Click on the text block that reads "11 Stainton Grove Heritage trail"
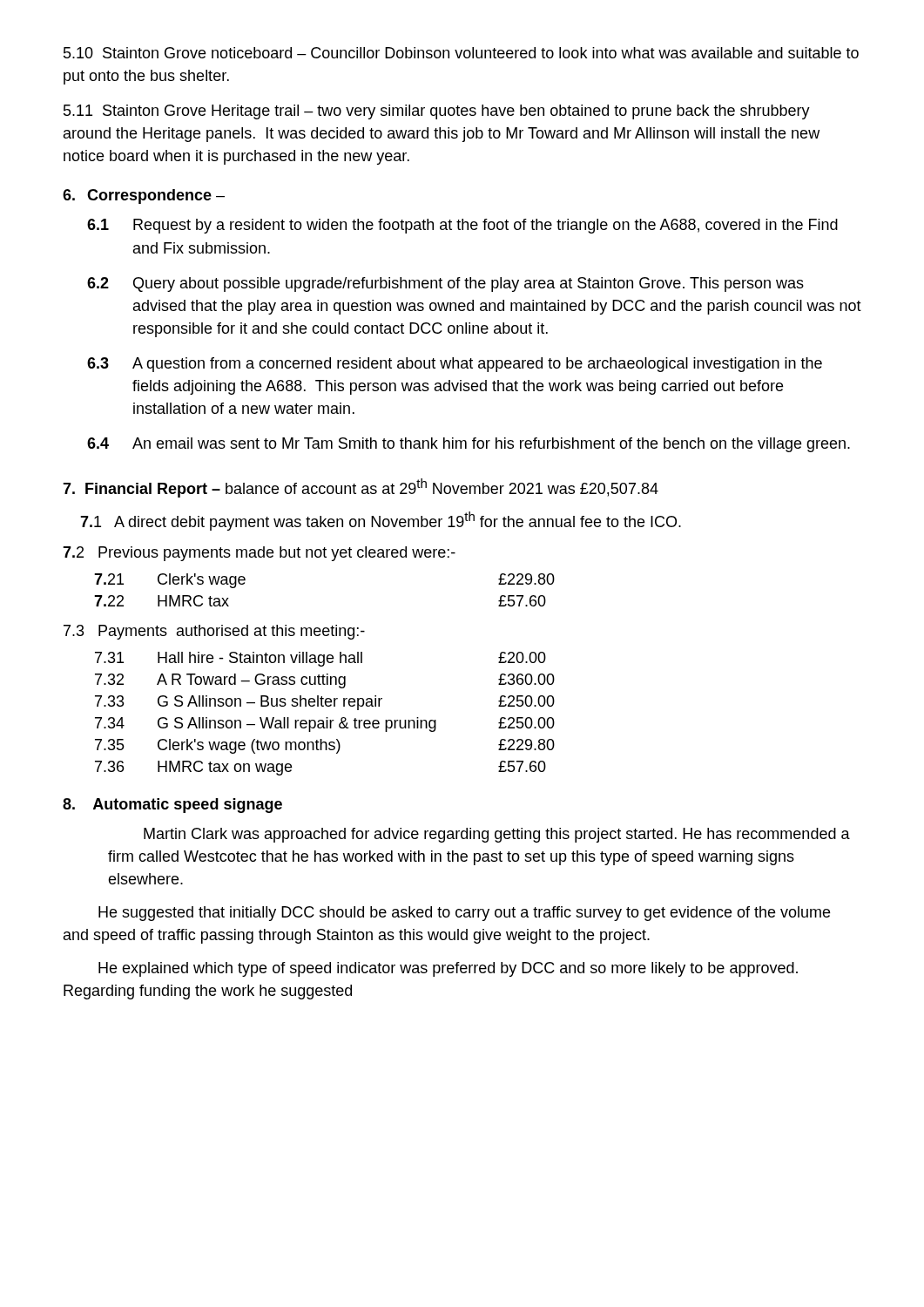The height and width of the screenshot is (1307, 924). (441, 134)
